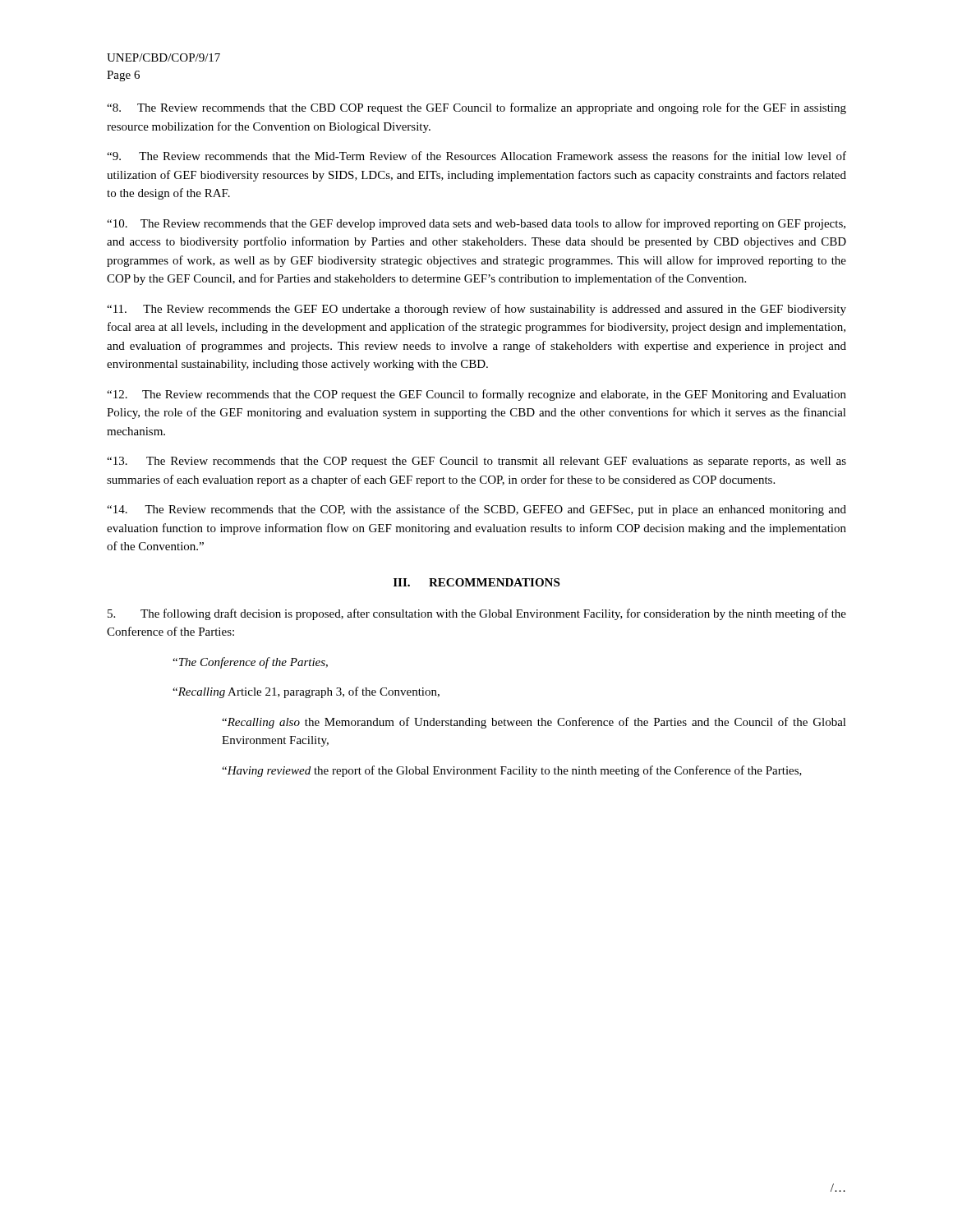Find the text block with the text "“Having reviewed the report"
953x1232 pixels.
tap(476, 770)
